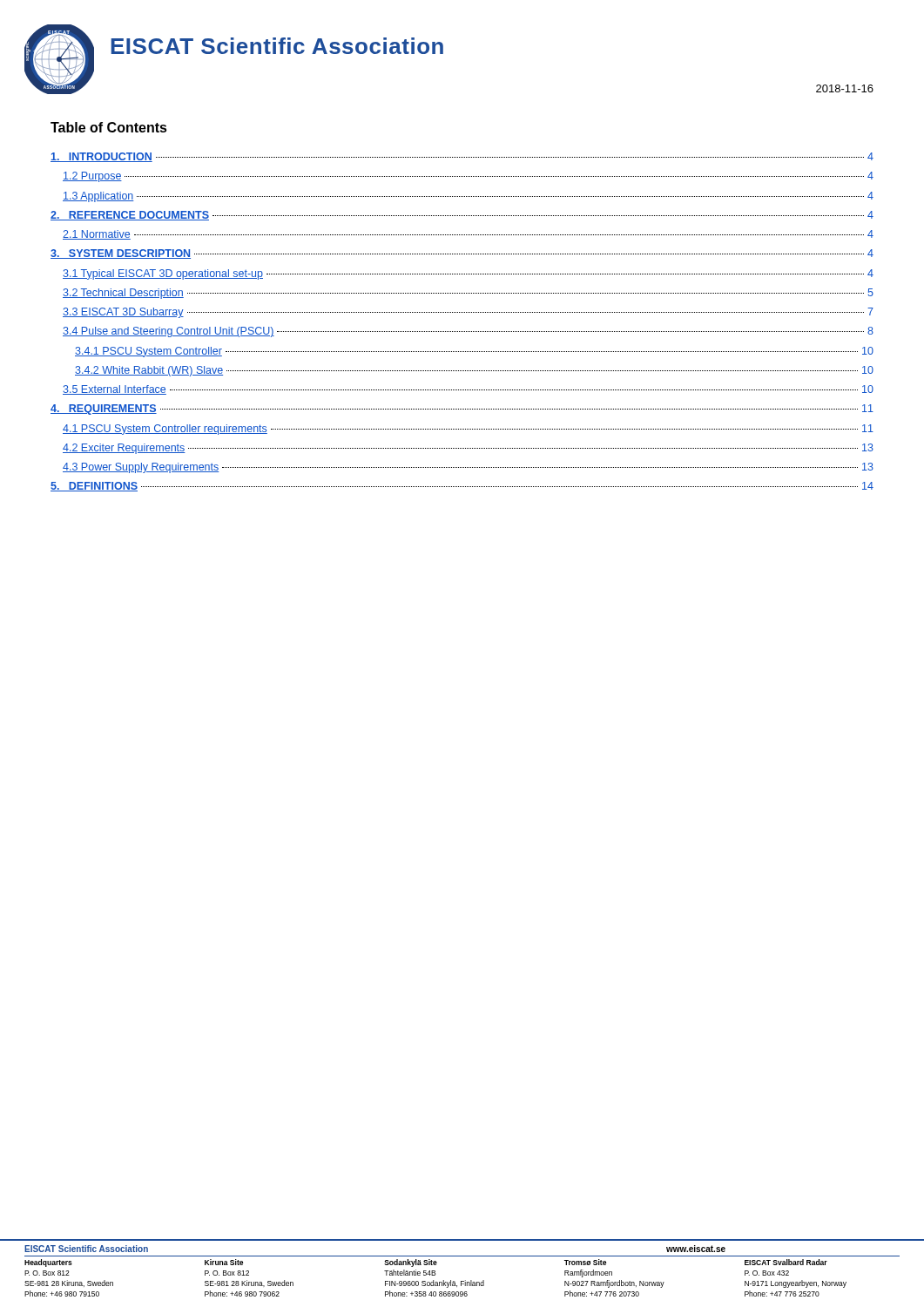Point to the passage starting "3.4.2 White Rabbit"
924x1307 pixels.
pyautogui.click(x=462, y=371)
